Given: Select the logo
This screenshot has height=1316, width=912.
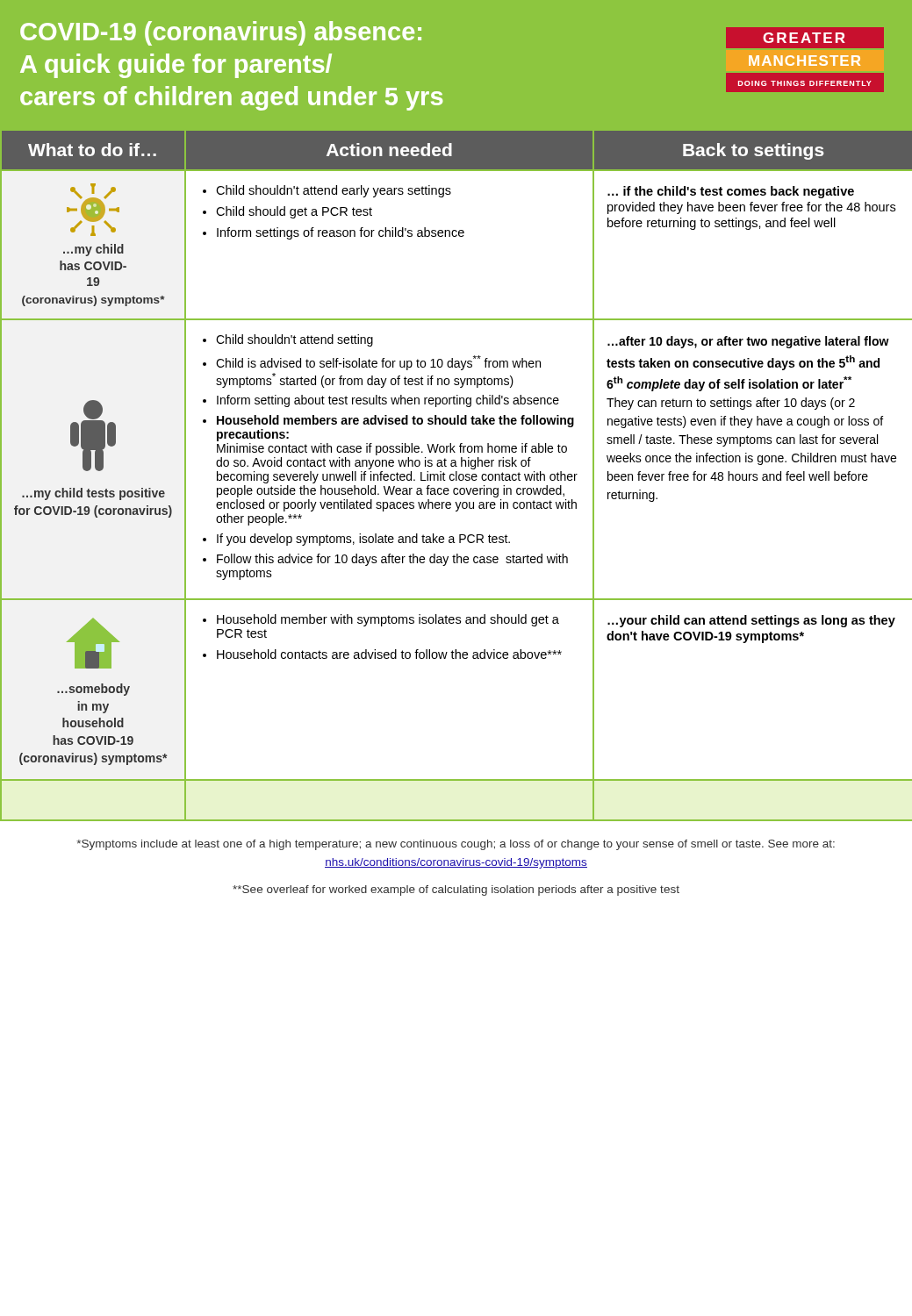Looking at the screenshot, I should (805, 65).
